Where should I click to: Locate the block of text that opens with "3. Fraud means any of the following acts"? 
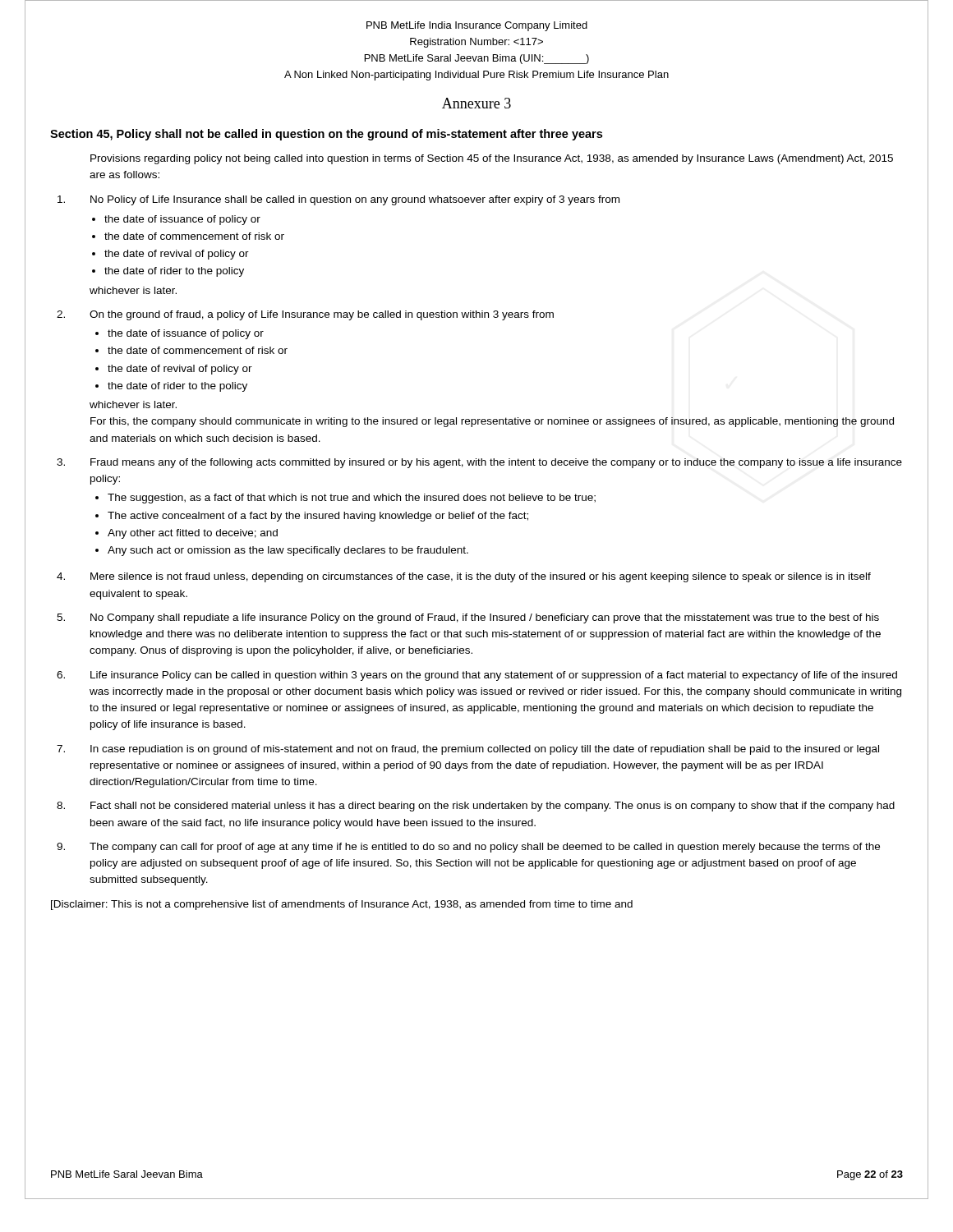pos(476,508)
